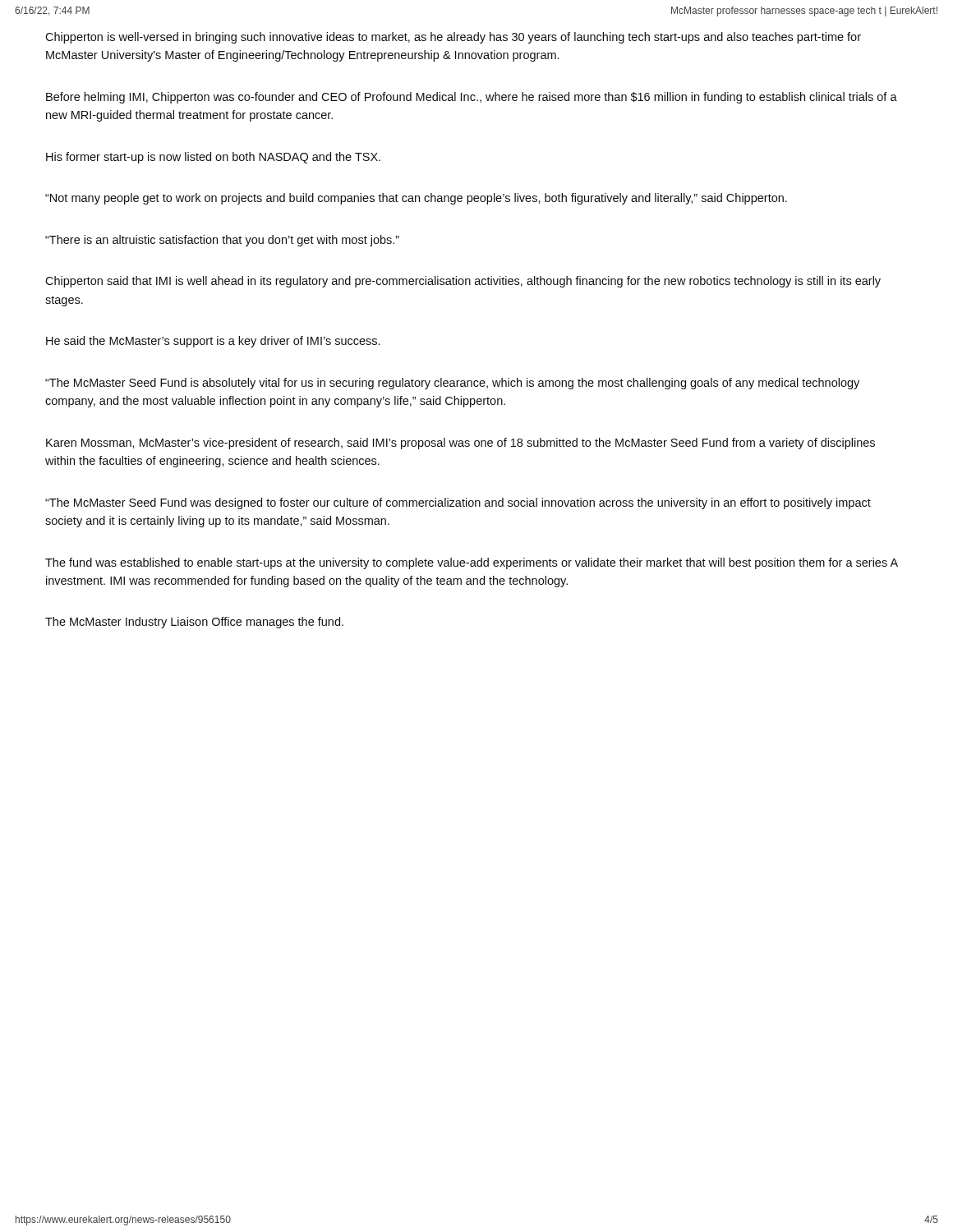
Task: Select the text block that reads "The fund was established to enable"
Action: point(471,571)
